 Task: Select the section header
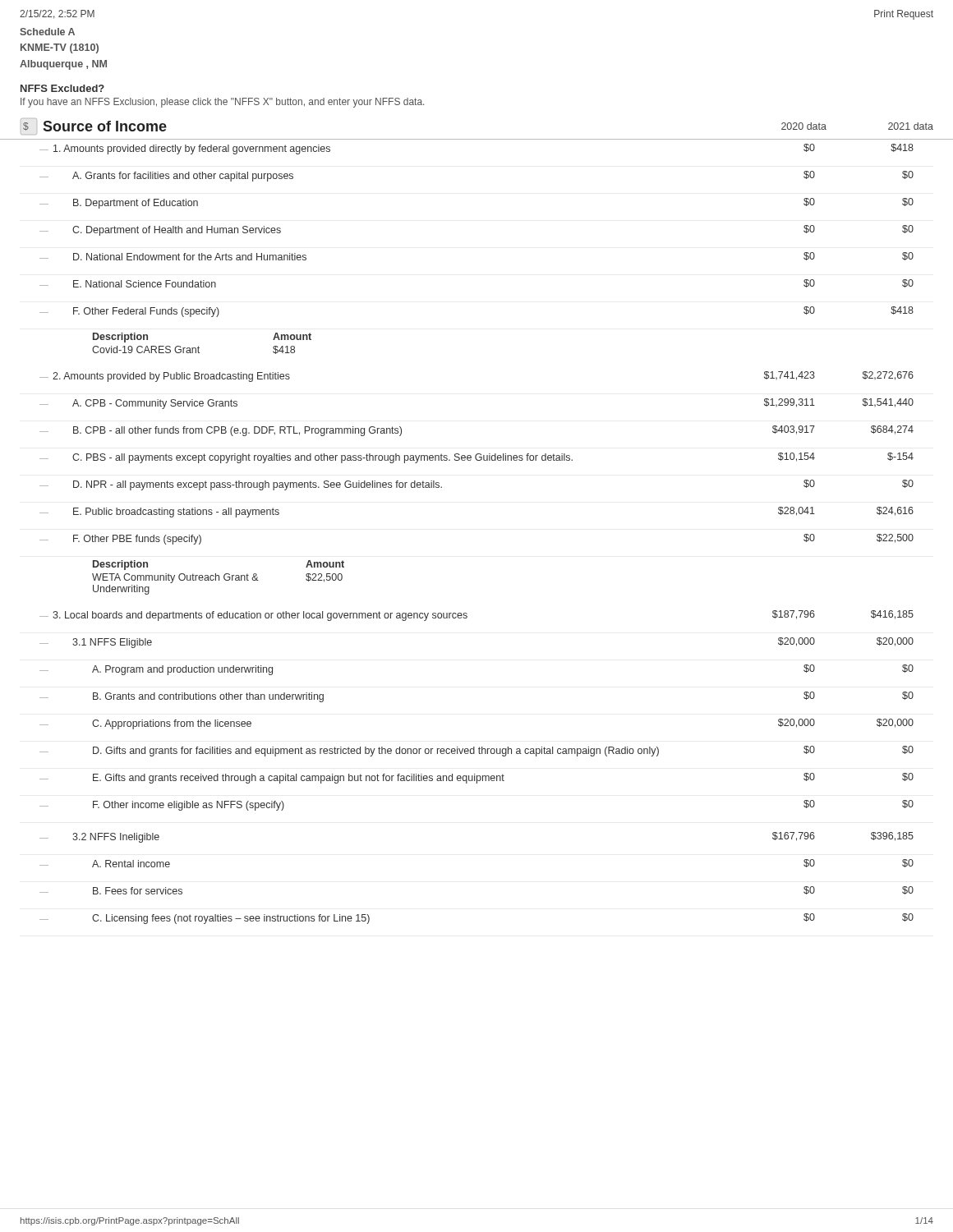point(62,88)
